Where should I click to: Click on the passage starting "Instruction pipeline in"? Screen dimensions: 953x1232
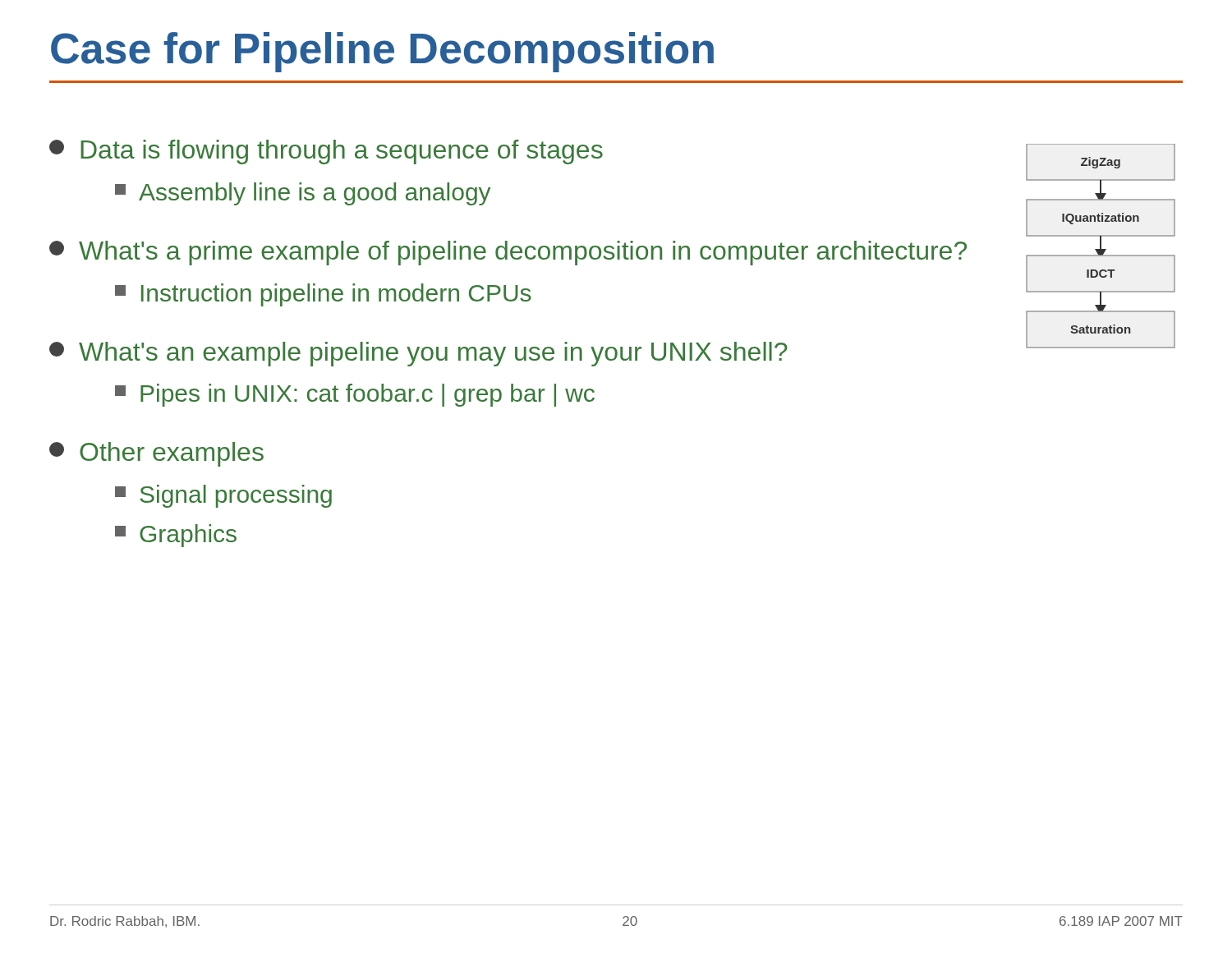pyautogui.click(x=323, y=293)
